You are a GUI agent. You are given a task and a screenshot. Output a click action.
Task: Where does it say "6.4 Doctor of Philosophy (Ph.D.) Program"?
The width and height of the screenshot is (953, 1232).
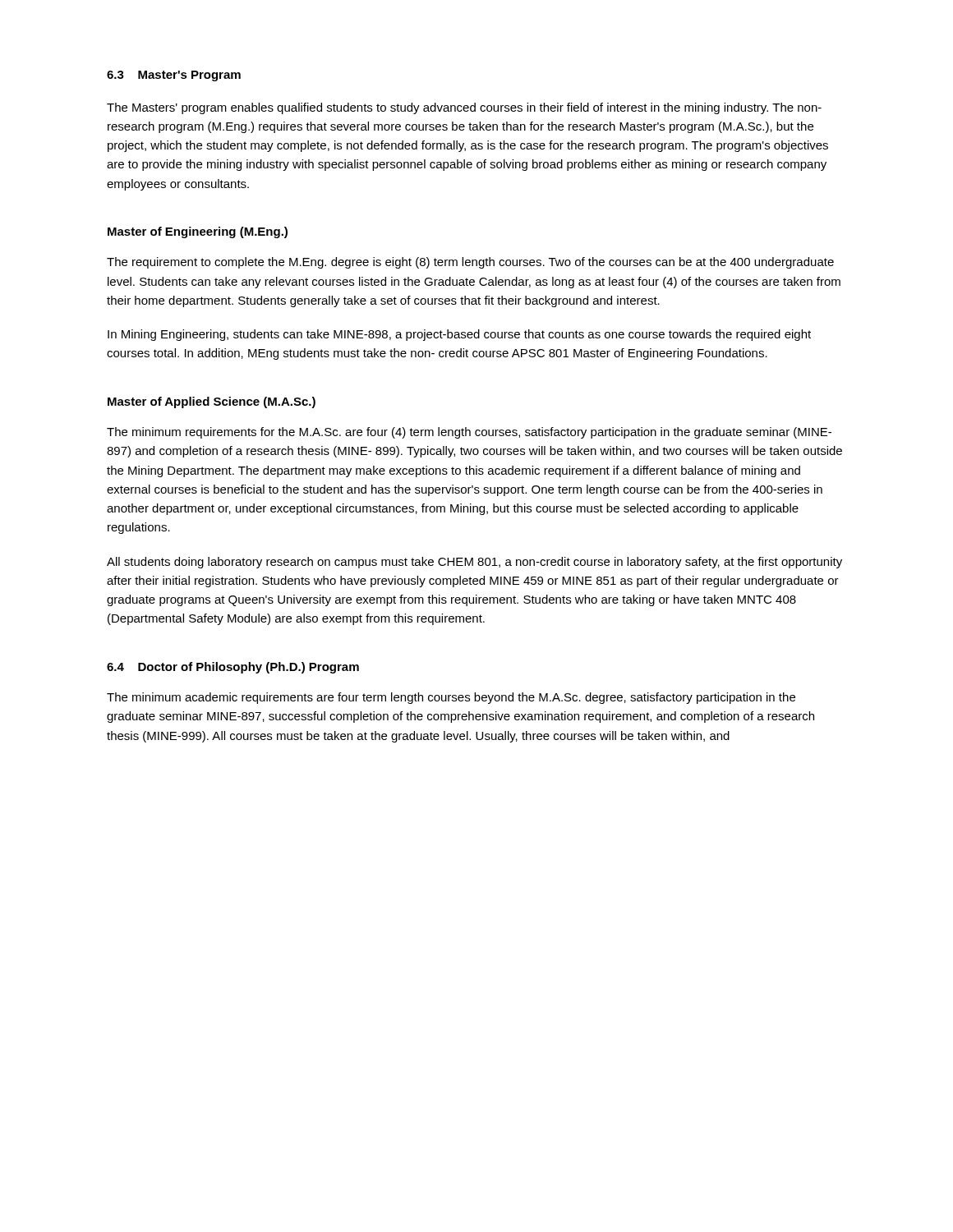coord(233,666)
